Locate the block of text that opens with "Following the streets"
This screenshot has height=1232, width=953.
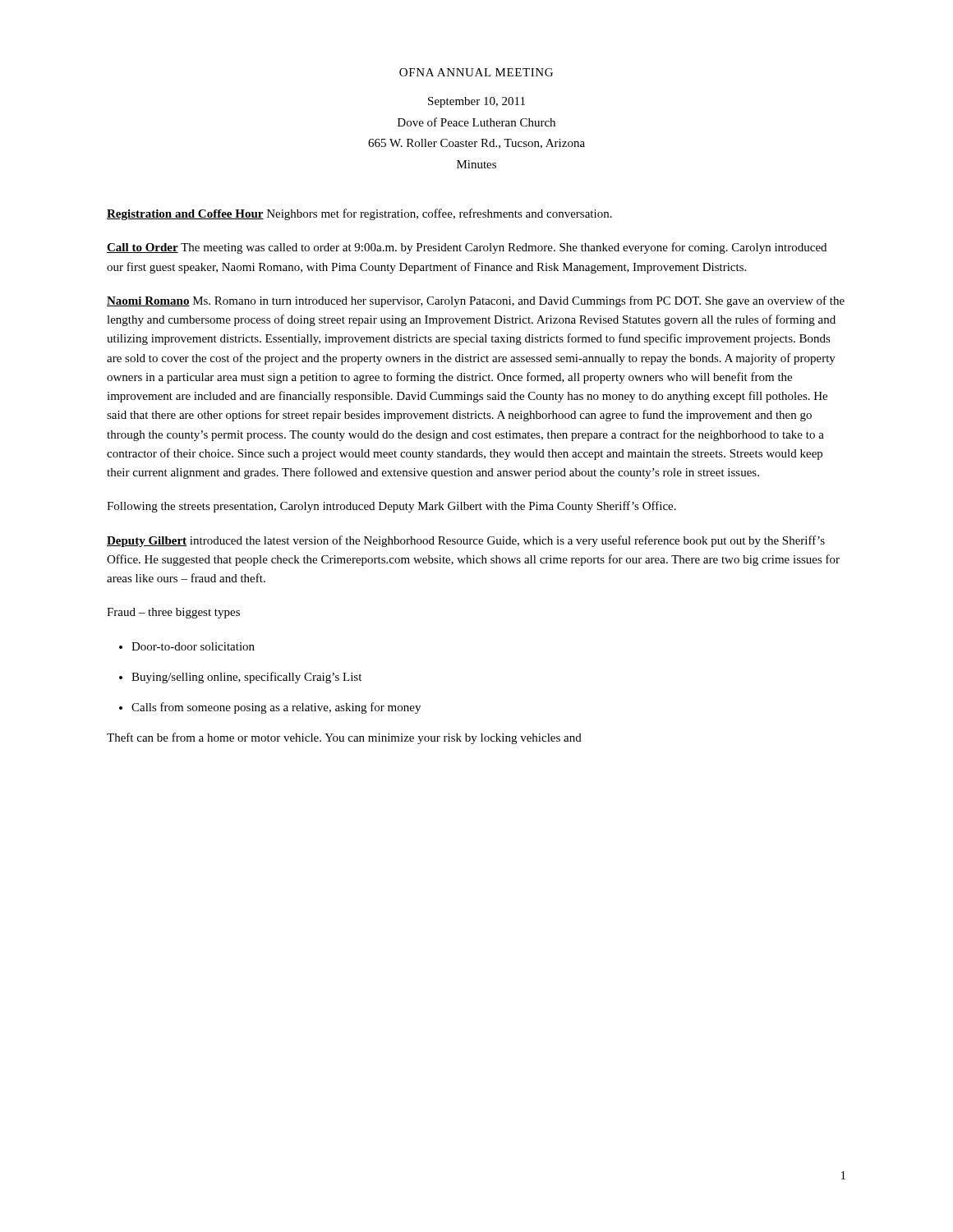coord(476,507)
